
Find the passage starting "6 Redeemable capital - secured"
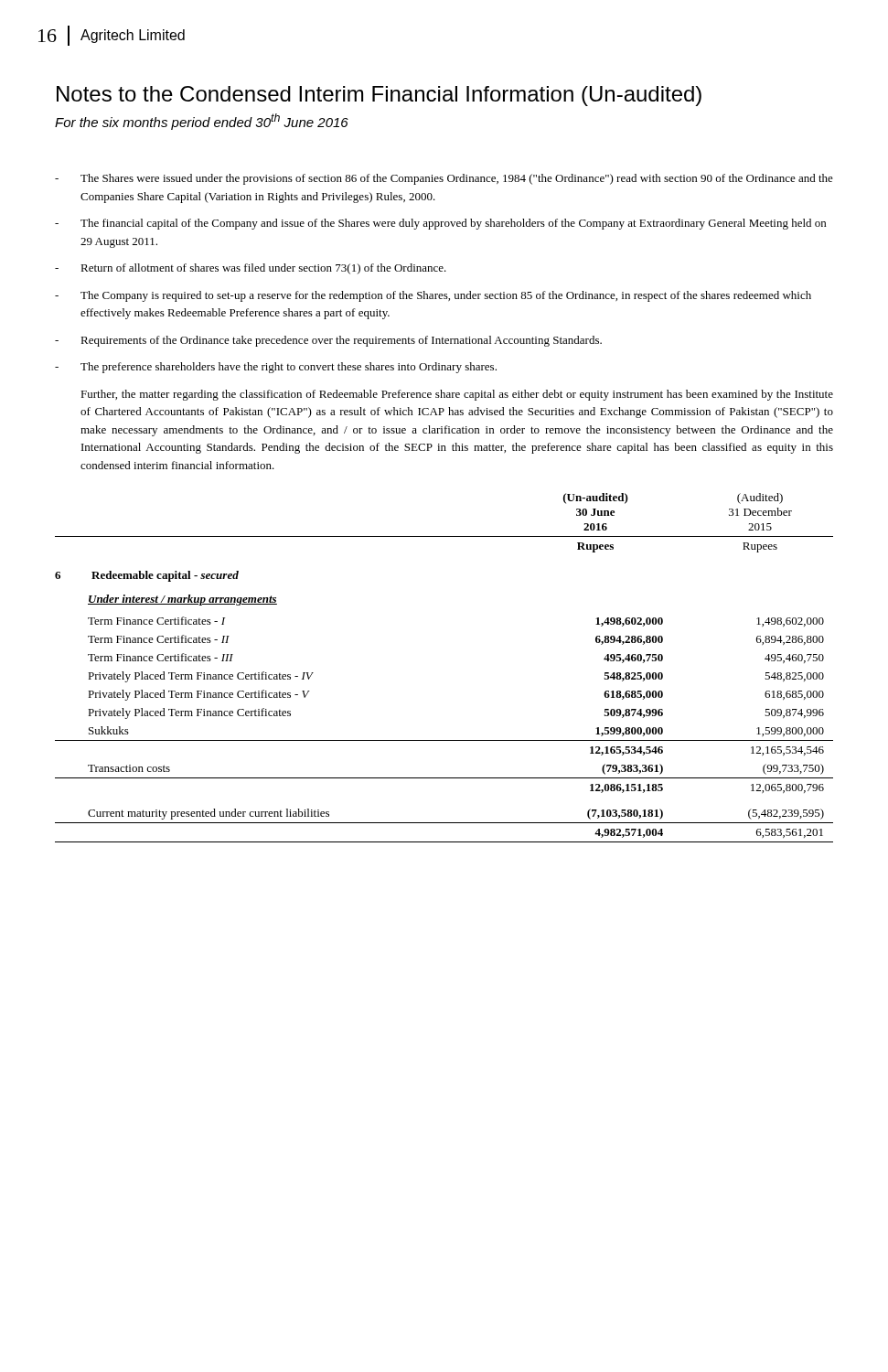147,575
